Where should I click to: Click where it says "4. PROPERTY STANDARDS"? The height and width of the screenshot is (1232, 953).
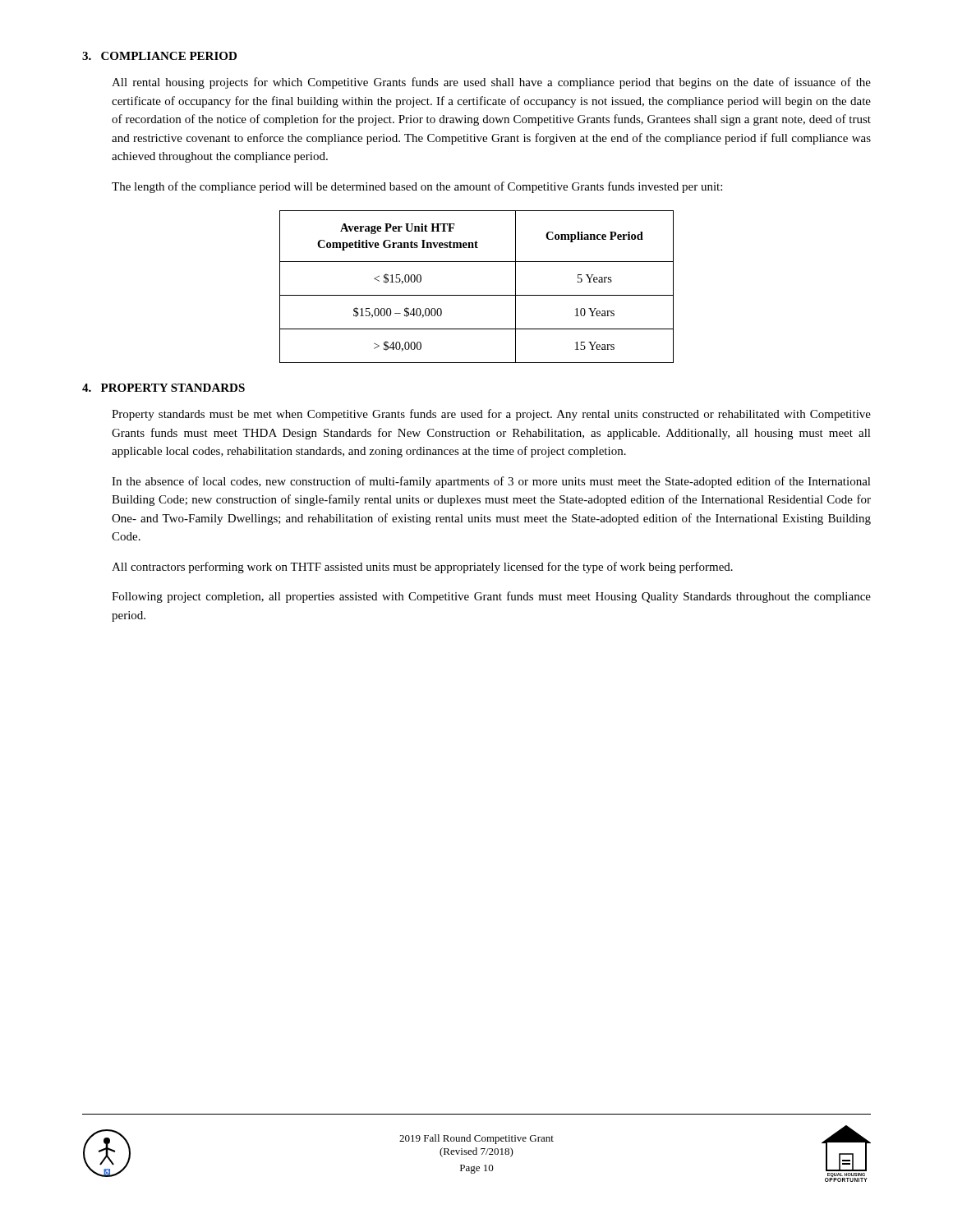[x=164, y=388]
